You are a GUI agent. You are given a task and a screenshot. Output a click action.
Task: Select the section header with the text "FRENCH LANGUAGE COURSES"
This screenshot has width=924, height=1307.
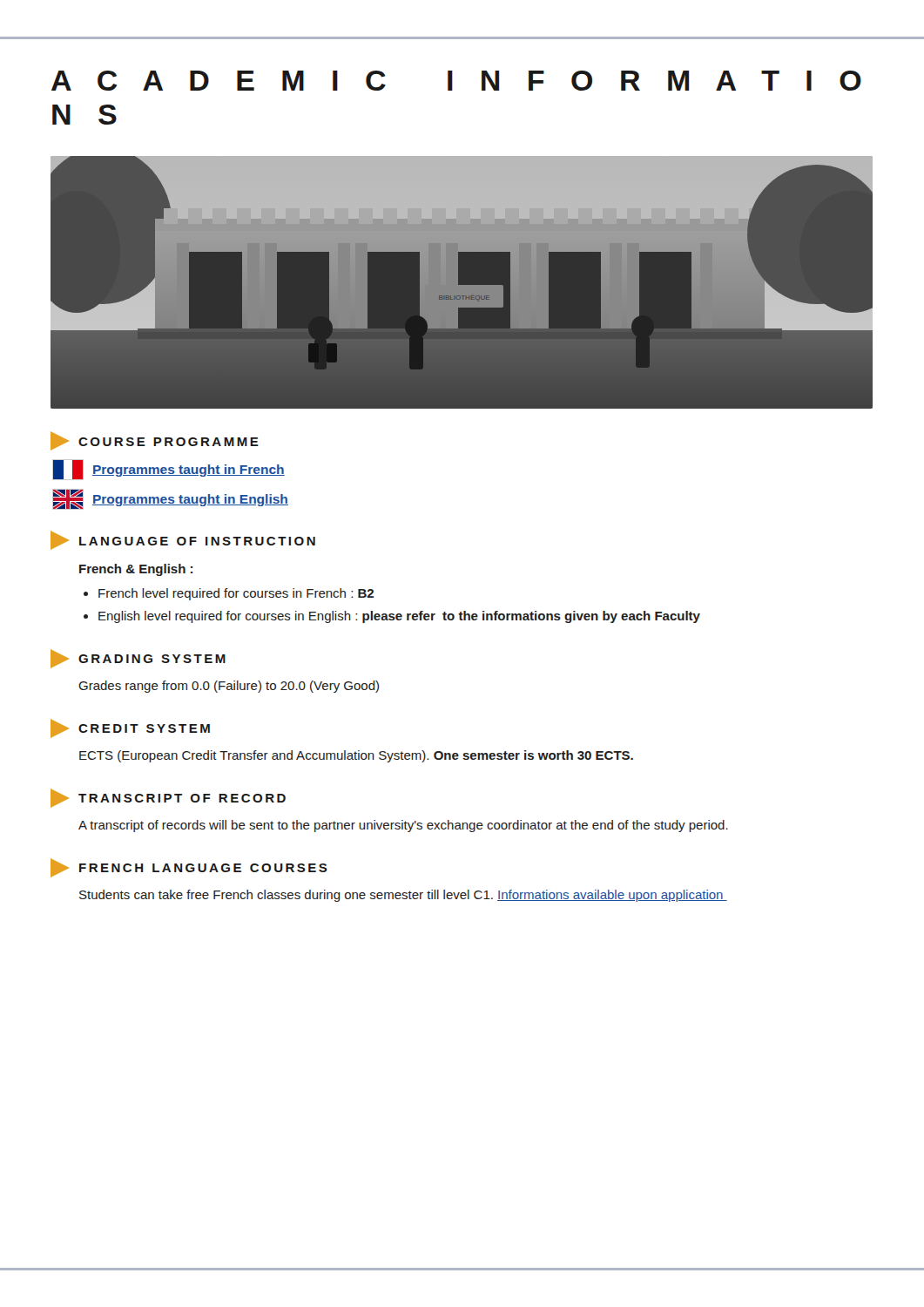[x=190, y=867]
